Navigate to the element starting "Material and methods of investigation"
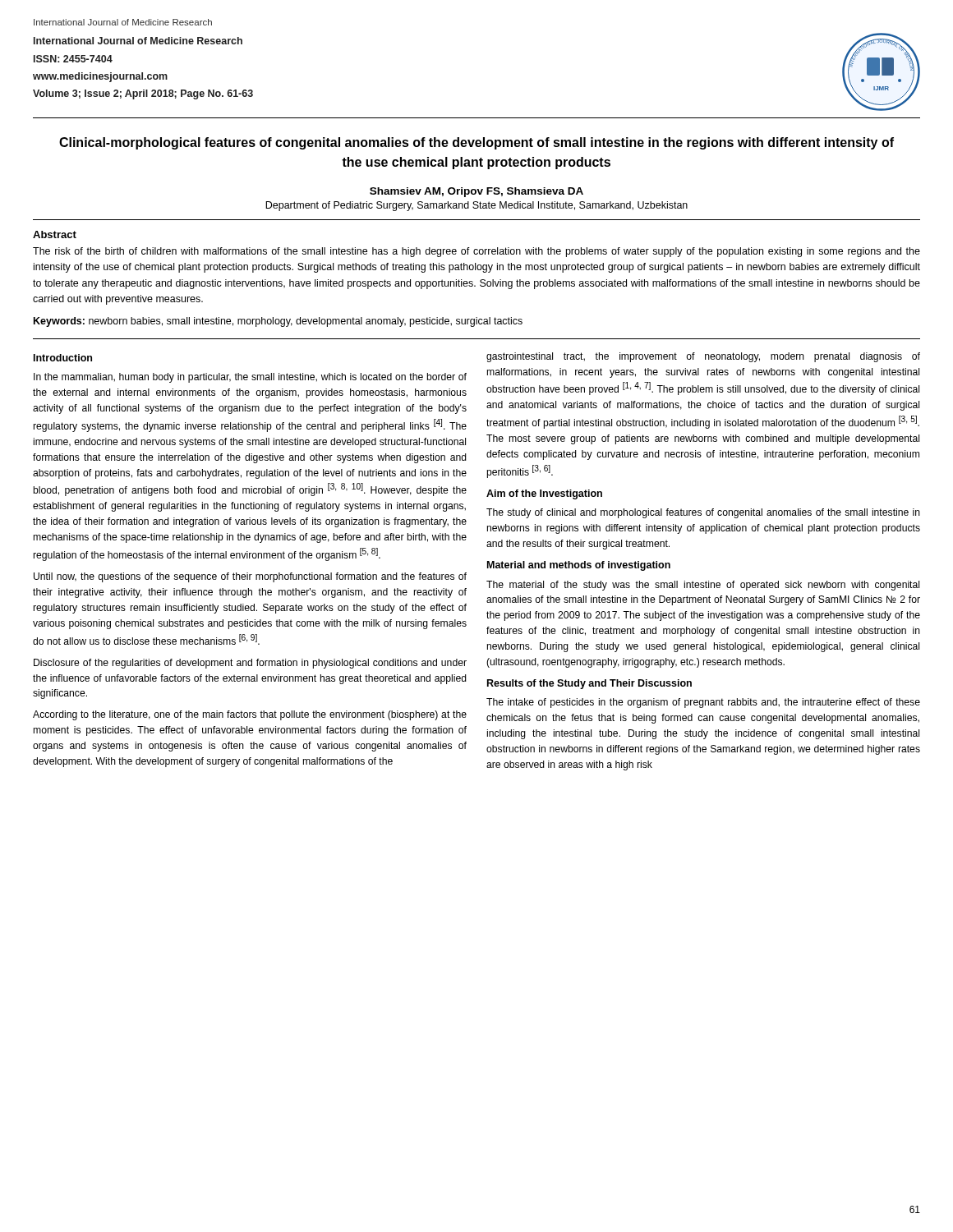 click(578, 565)
